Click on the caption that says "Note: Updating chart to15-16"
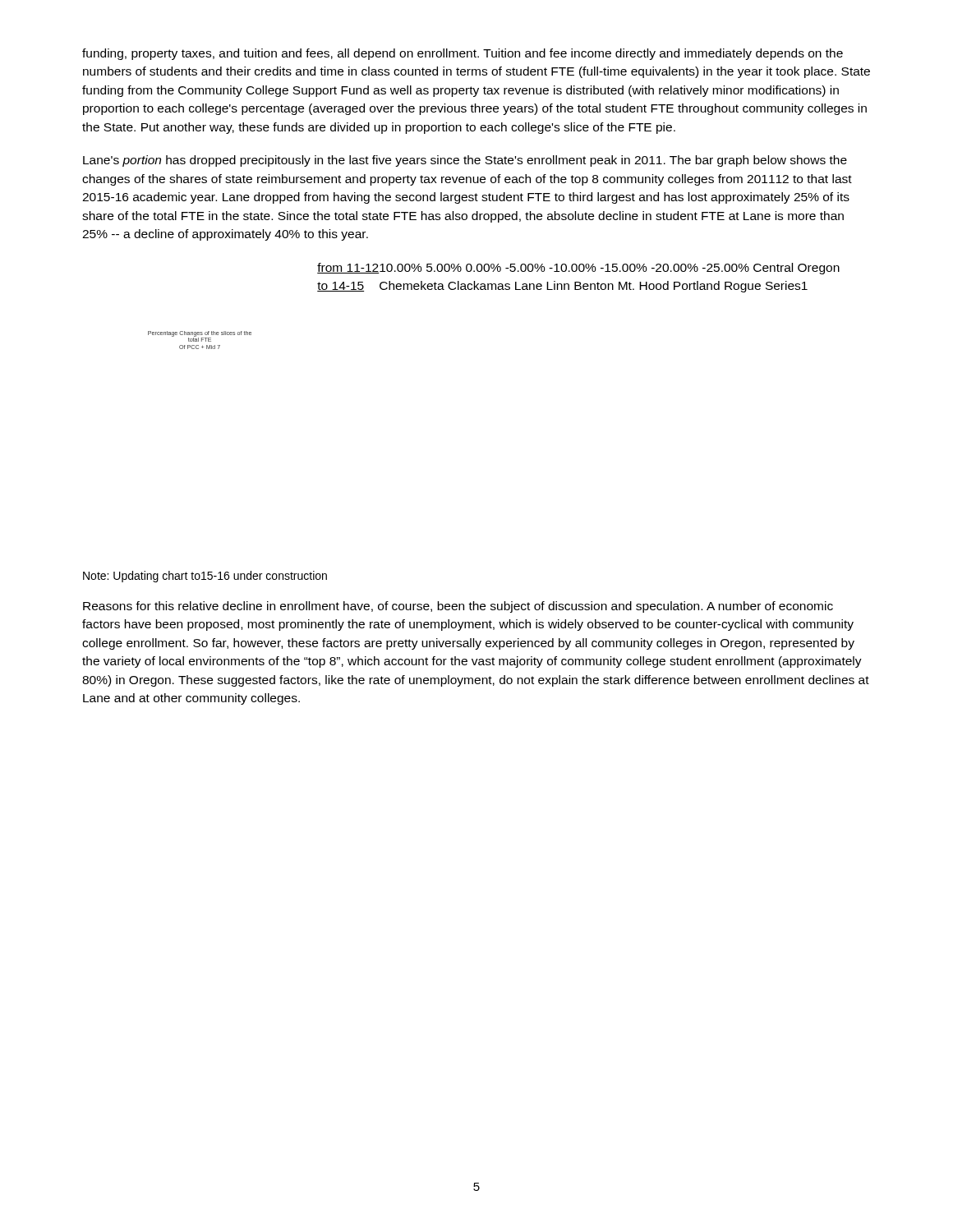 tap(205, 576)
